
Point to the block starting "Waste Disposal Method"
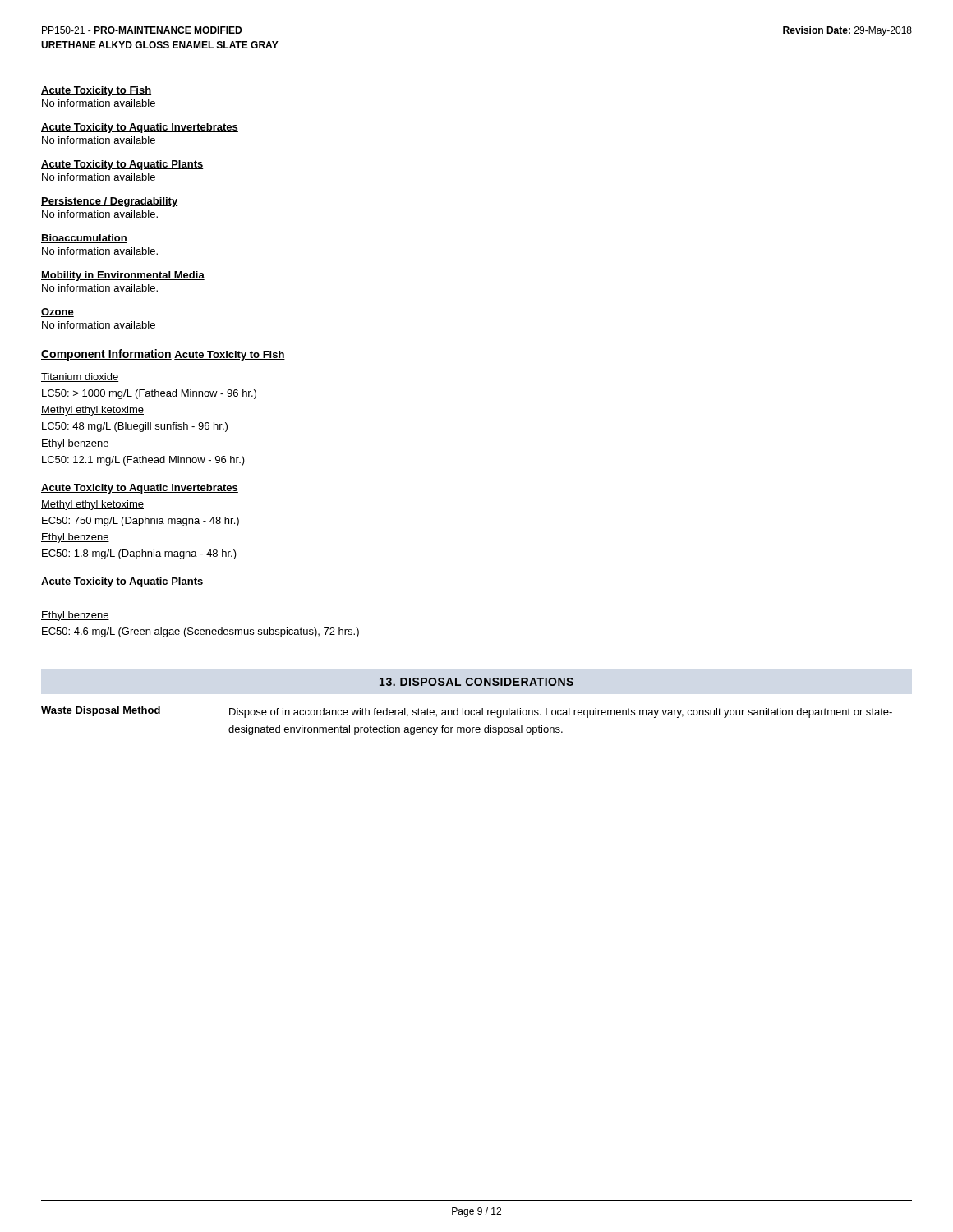point(101,710)
